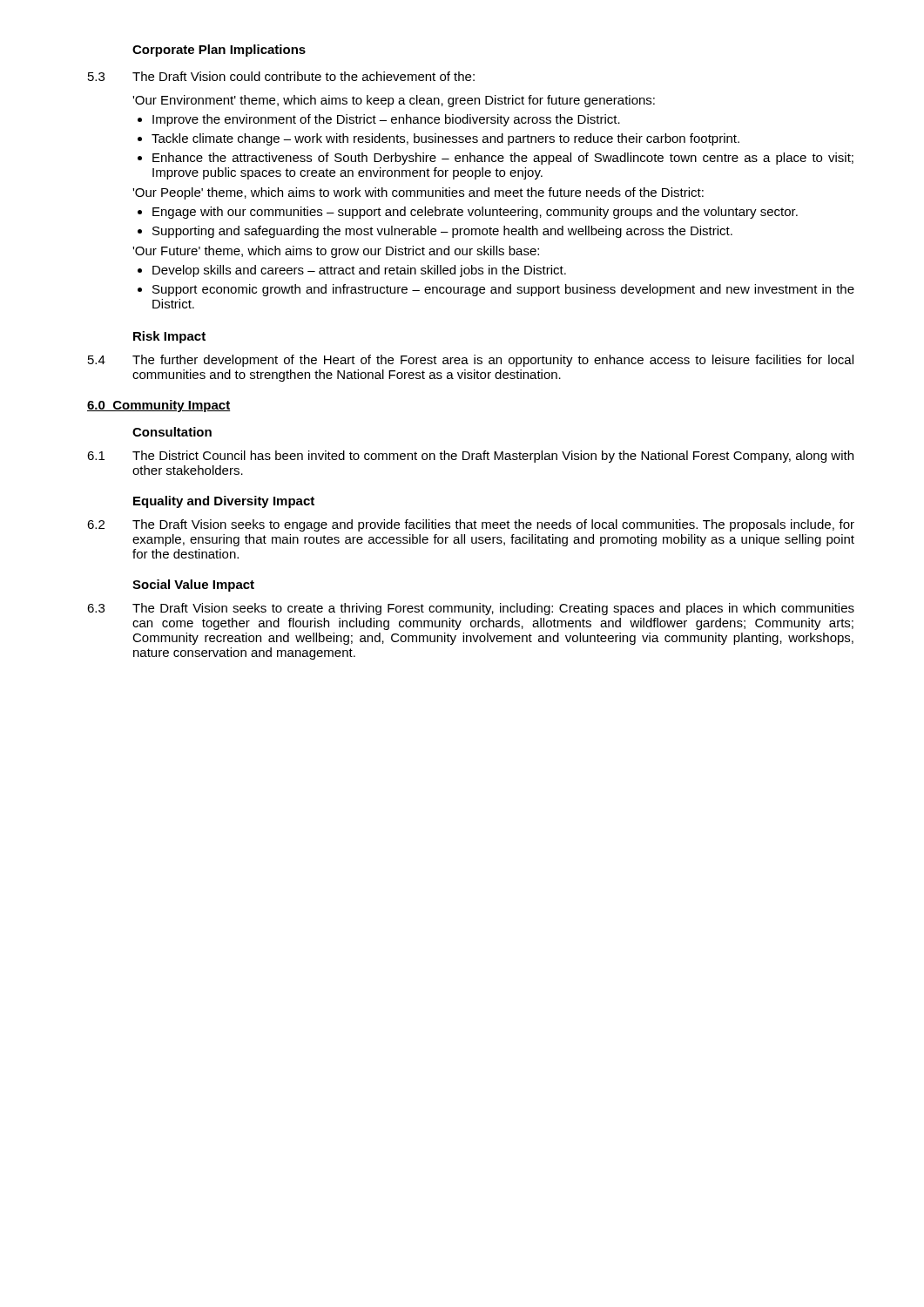Navigate to the element starting "Corporate Plan Implications"
Image resolution: width=924 pixels, height=1307 pixels.
click(219, 49)
